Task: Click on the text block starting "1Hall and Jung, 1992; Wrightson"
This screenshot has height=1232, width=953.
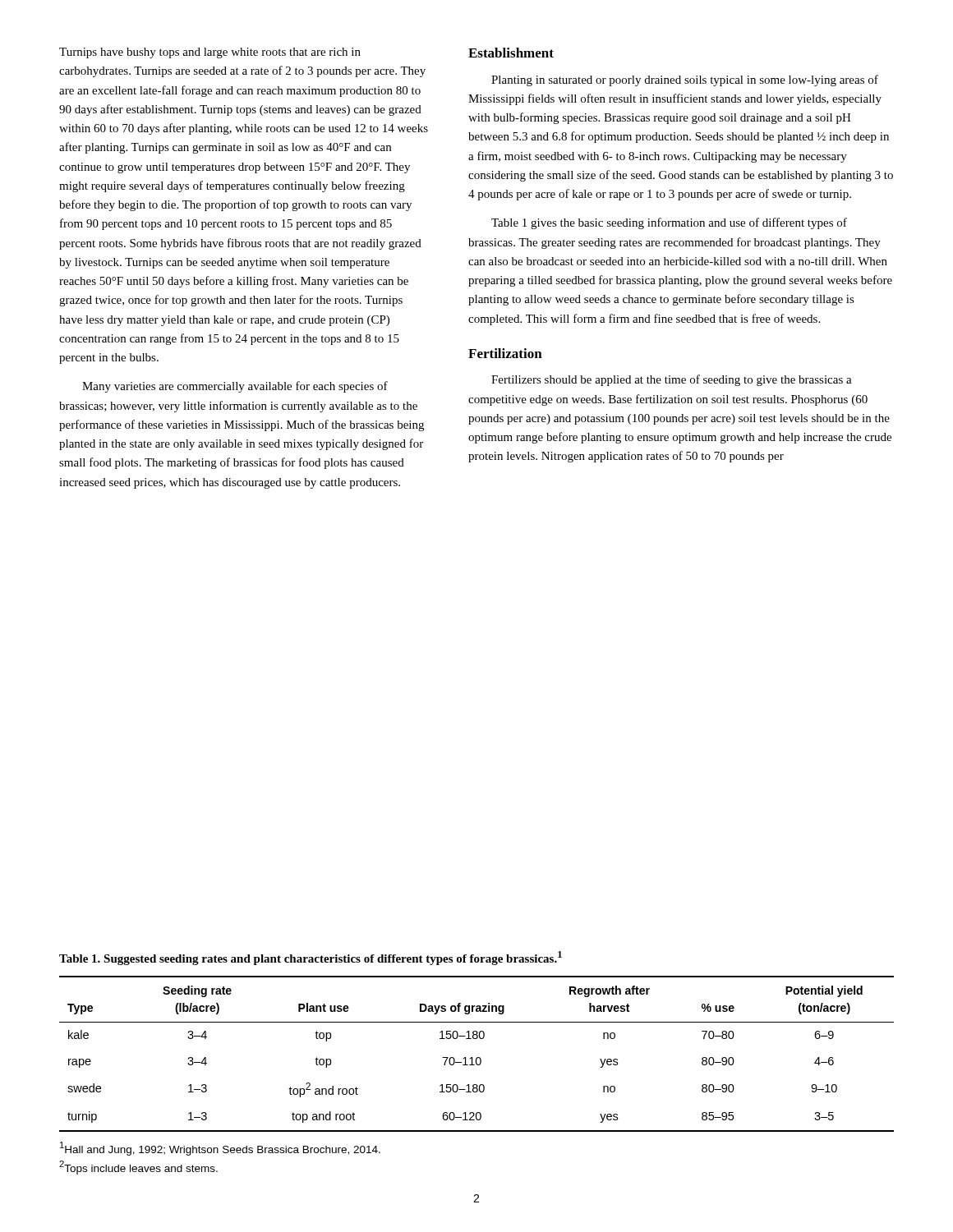Action: pos(220,1157)
